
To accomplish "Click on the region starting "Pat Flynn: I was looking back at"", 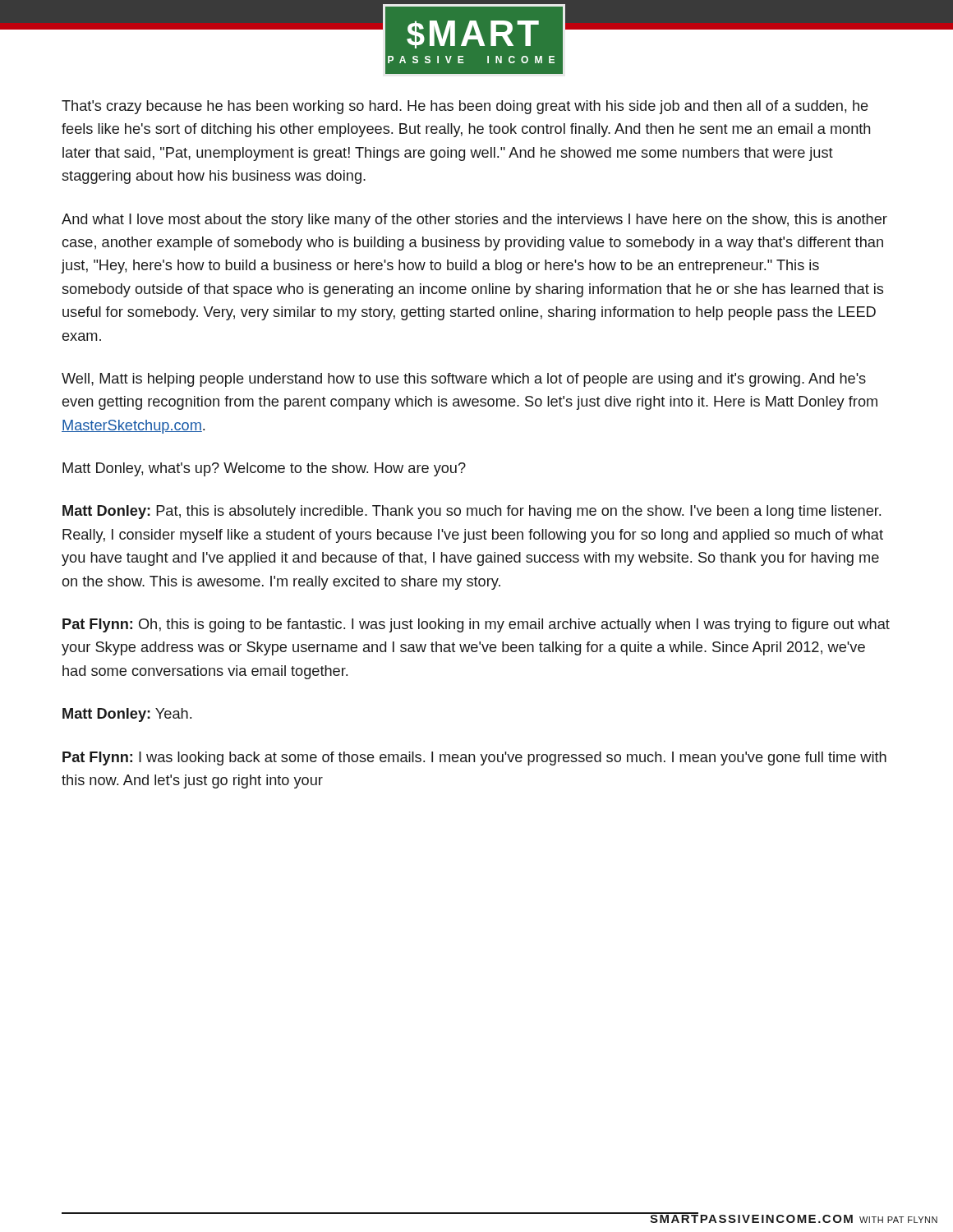I will pos(474,769).
